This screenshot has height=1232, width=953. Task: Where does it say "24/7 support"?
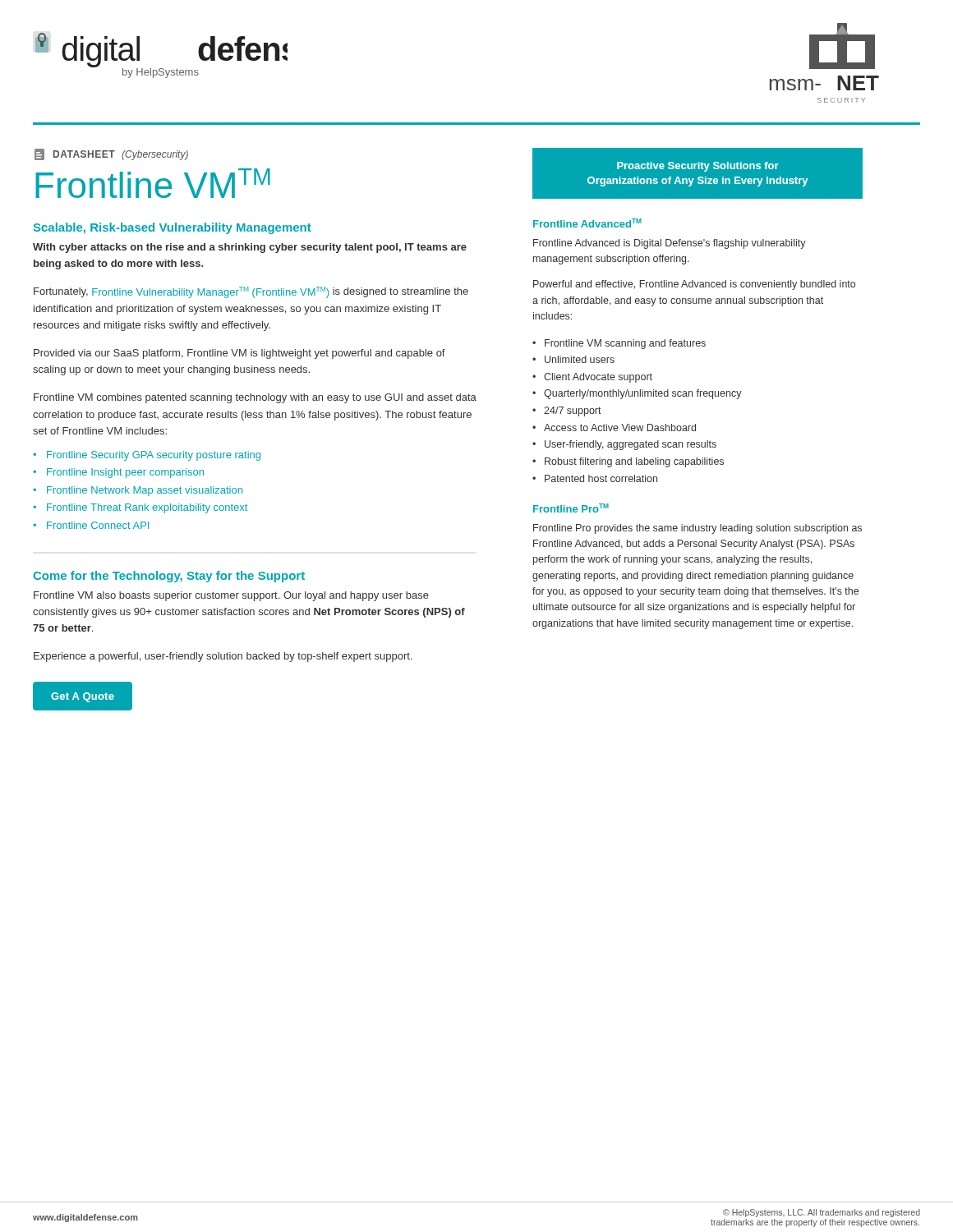click(572, 411)
